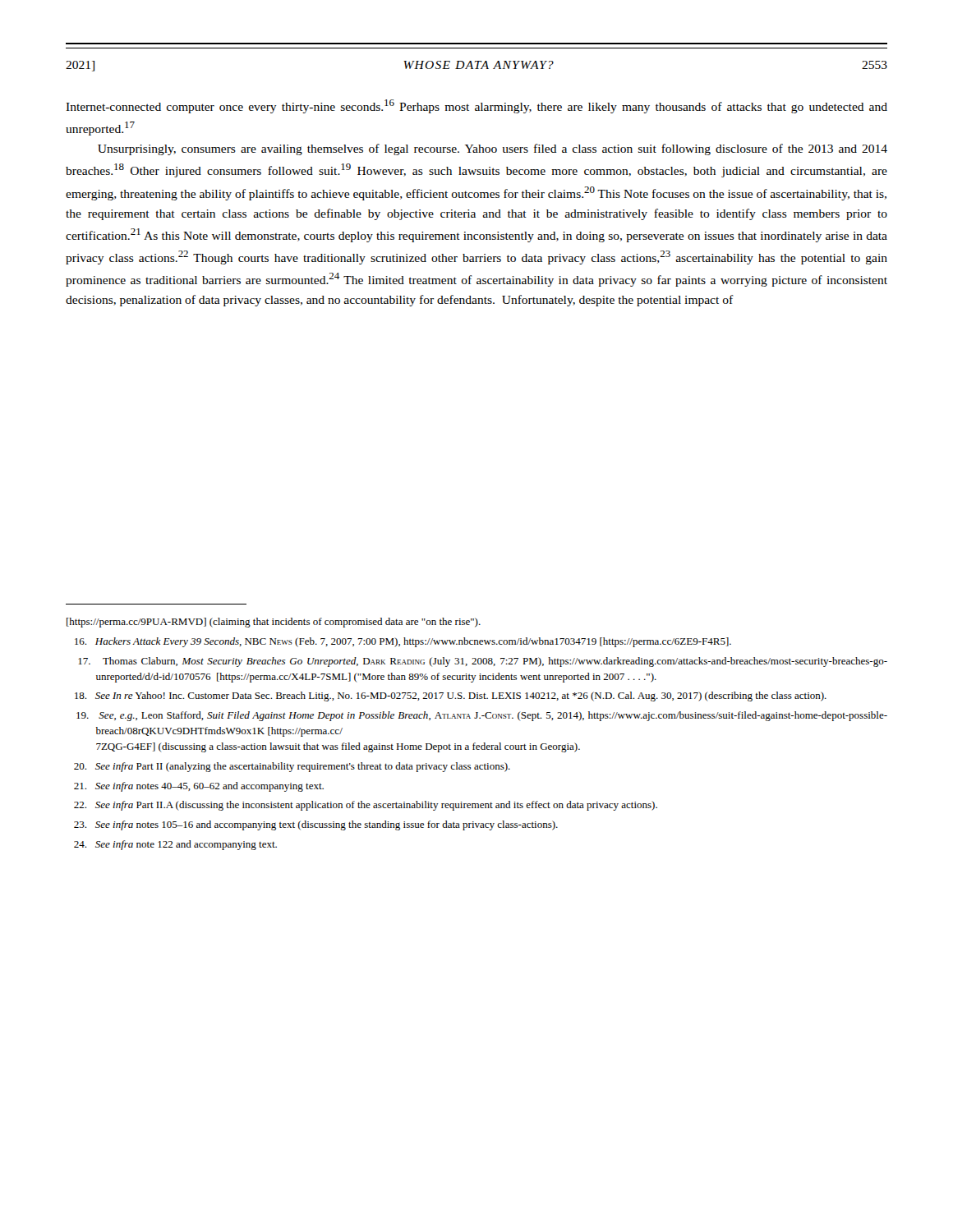The height and width of the screenshot is (1232, 953).
Task: Click the passage that begins "See, e.g., Leon Stafford,"
Action: [476, 731]
